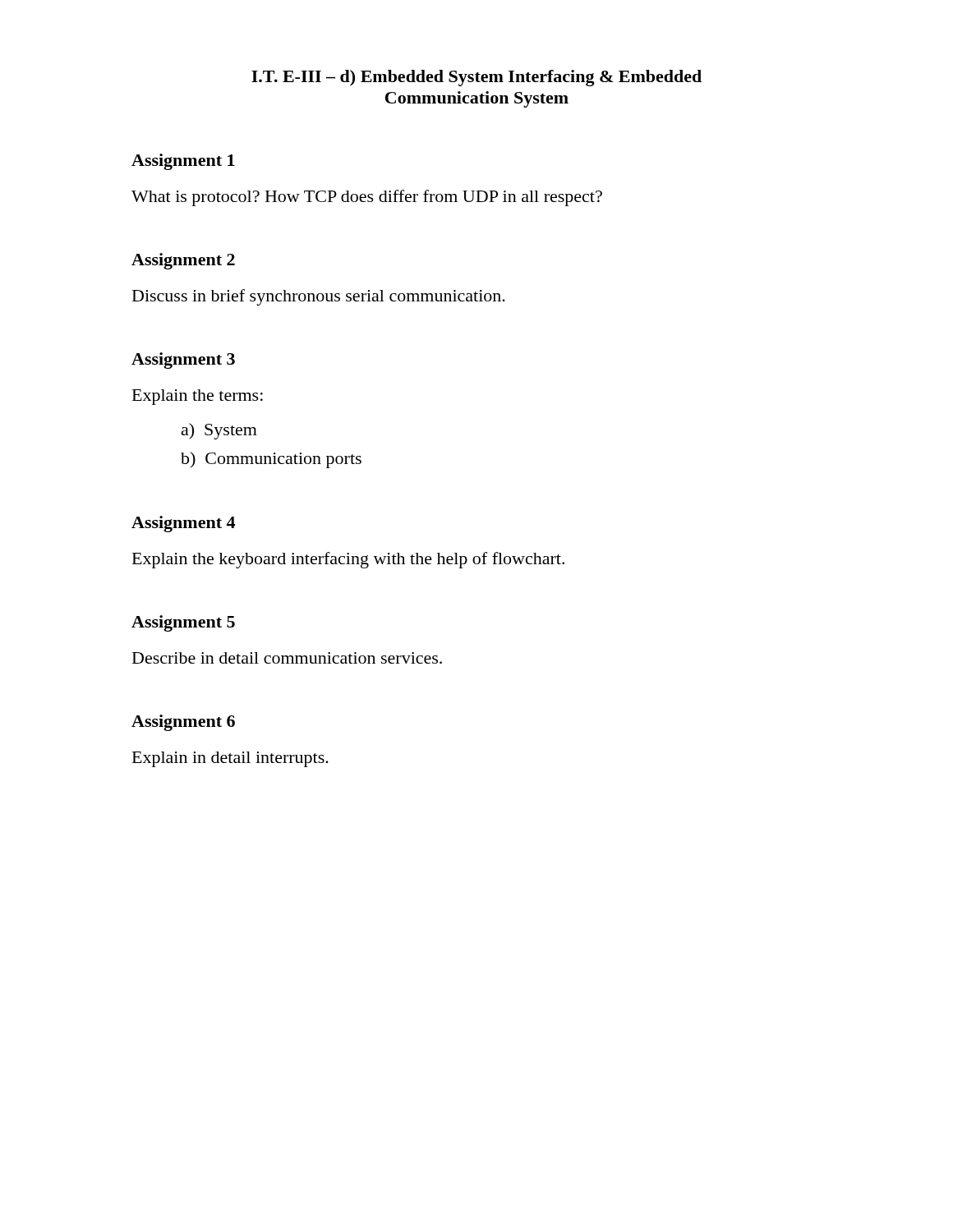
Task: Select the passage starting "a) System"
Action: point(219,429)
